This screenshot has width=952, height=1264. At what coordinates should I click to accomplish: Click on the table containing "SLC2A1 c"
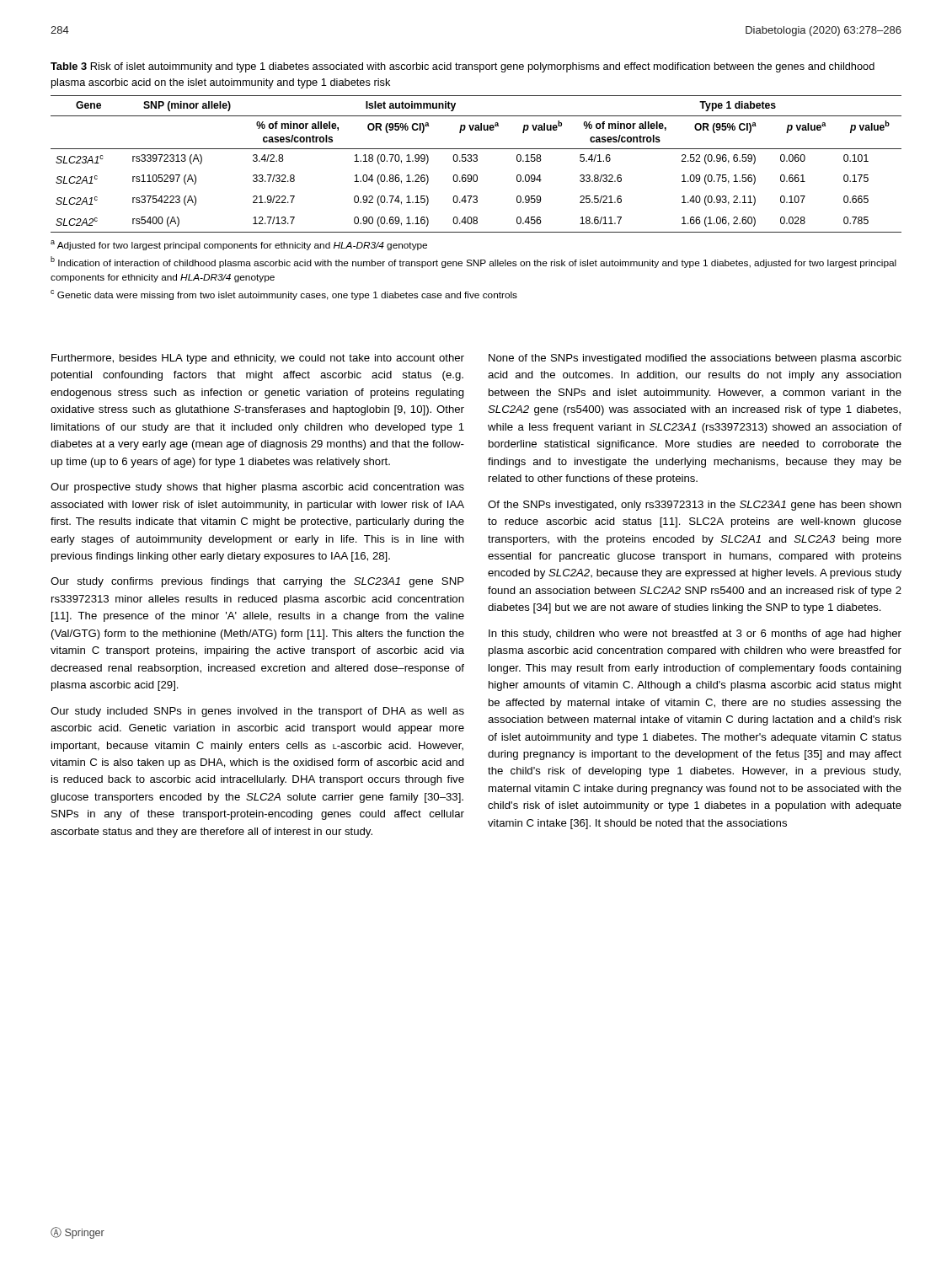pos(476,164)
